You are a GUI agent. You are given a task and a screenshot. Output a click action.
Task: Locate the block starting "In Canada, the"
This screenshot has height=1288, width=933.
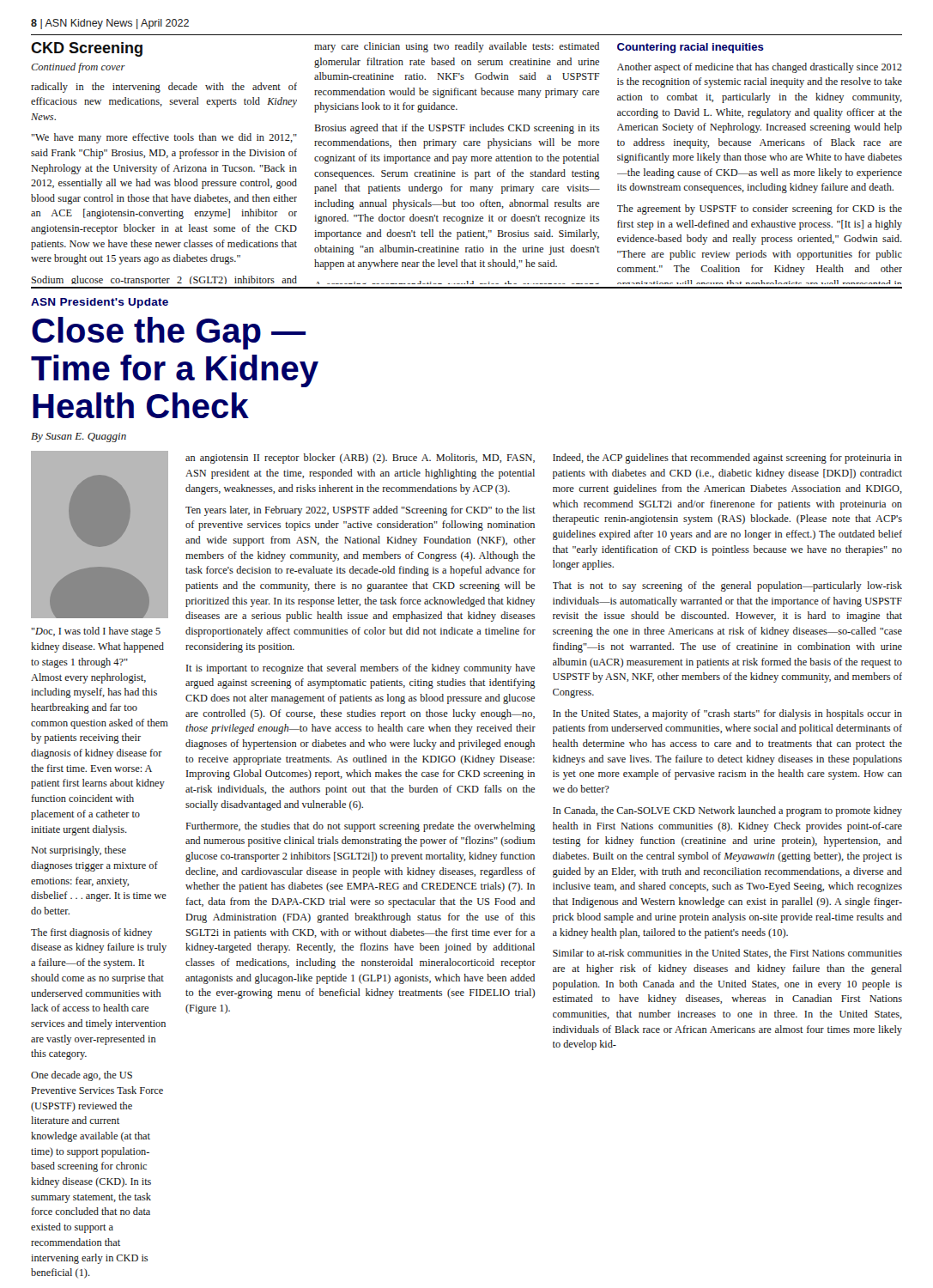[727, 871]
